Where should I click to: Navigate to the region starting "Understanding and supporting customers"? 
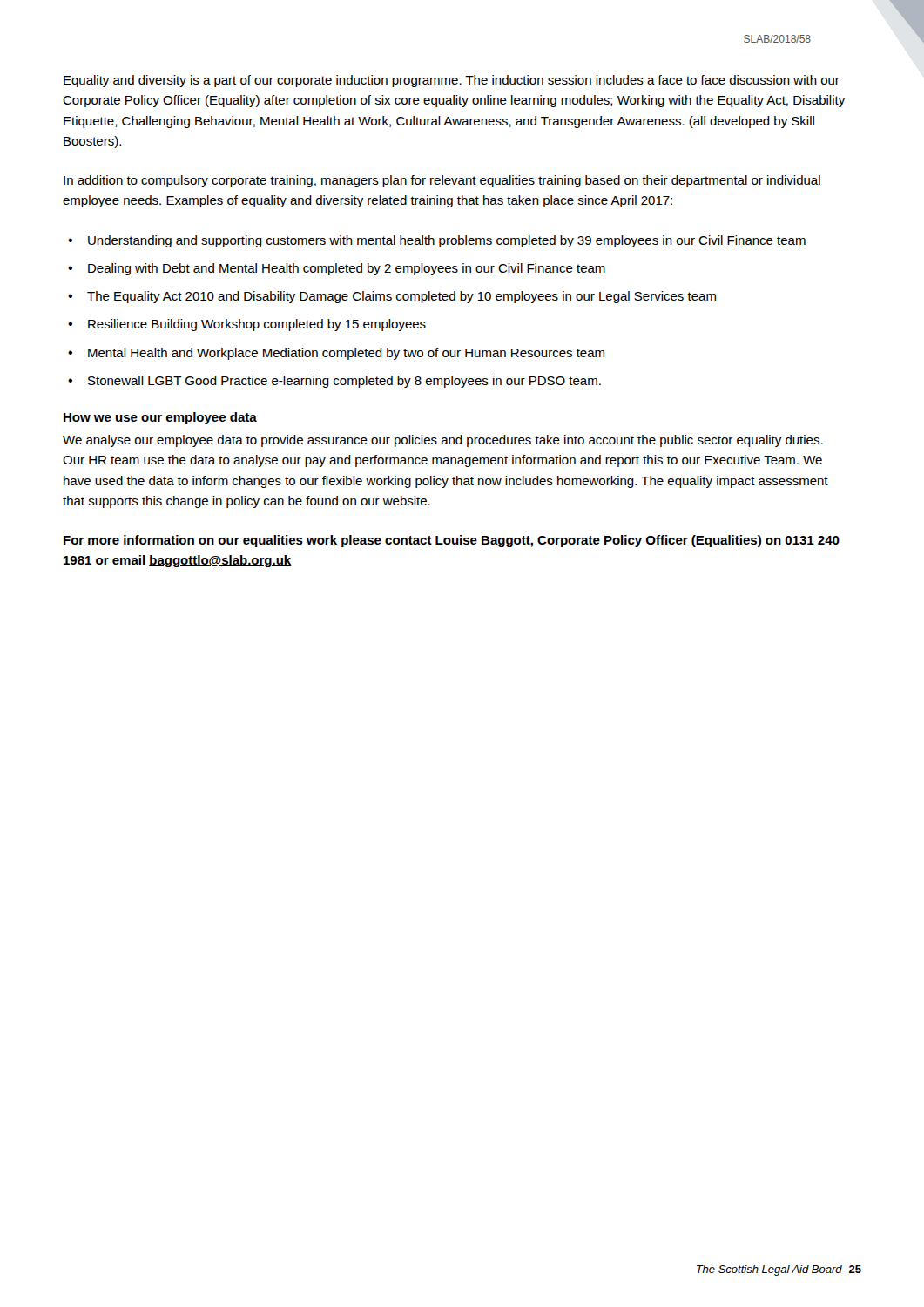[447, 240]
